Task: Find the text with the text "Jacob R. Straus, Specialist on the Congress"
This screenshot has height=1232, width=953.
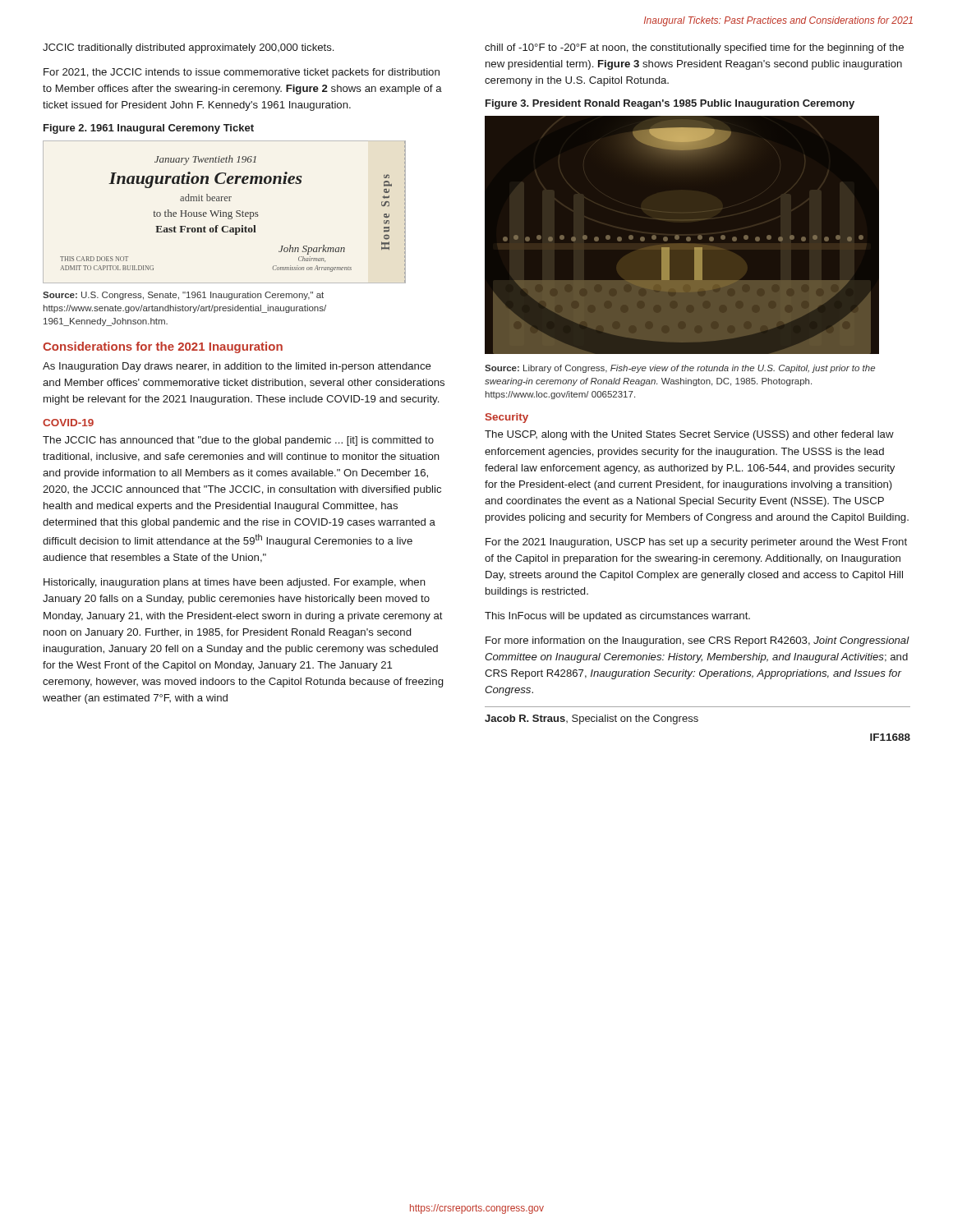Action: tap(592, 719)
